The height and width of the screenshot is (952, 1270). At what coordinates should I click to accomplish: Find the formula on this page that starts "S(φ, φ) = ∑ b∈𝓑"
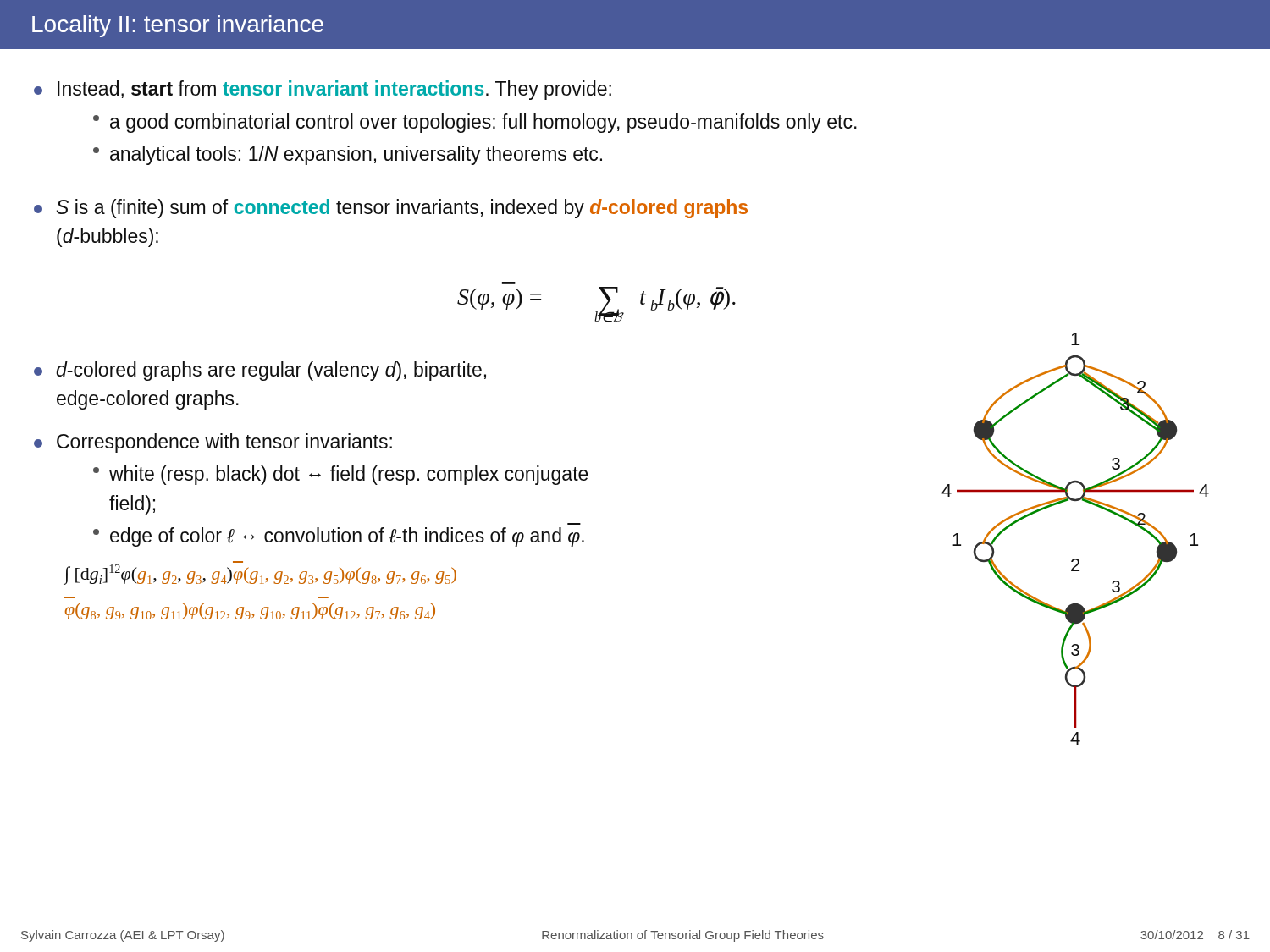point(635,296)
